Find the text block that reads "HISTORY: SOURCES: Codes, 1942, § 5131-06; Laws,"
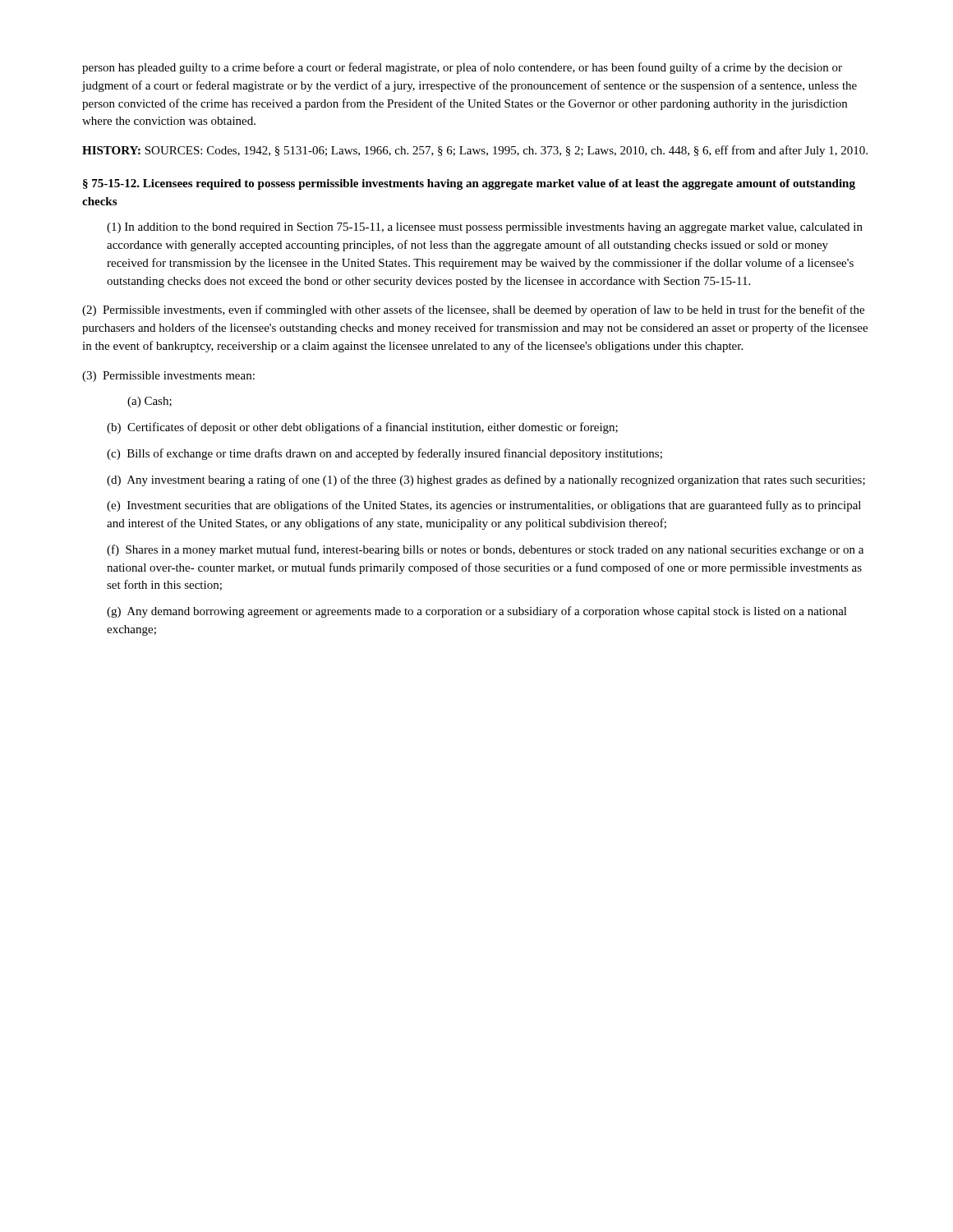 pos(475,150)
